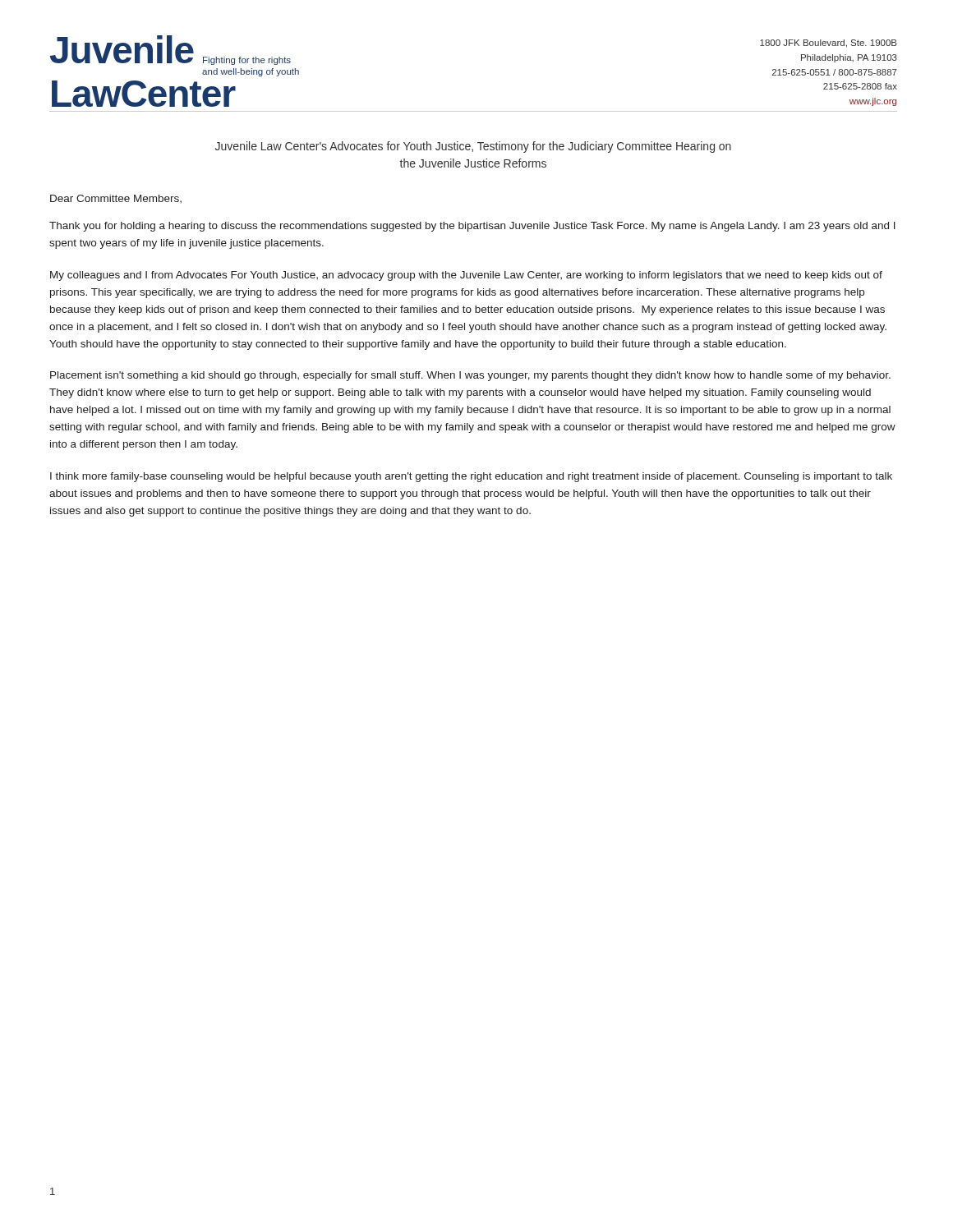Navigate to the passage starting "Thank you for holding a hearing to"
This screenshot has width=953, height=1232.
473,234
